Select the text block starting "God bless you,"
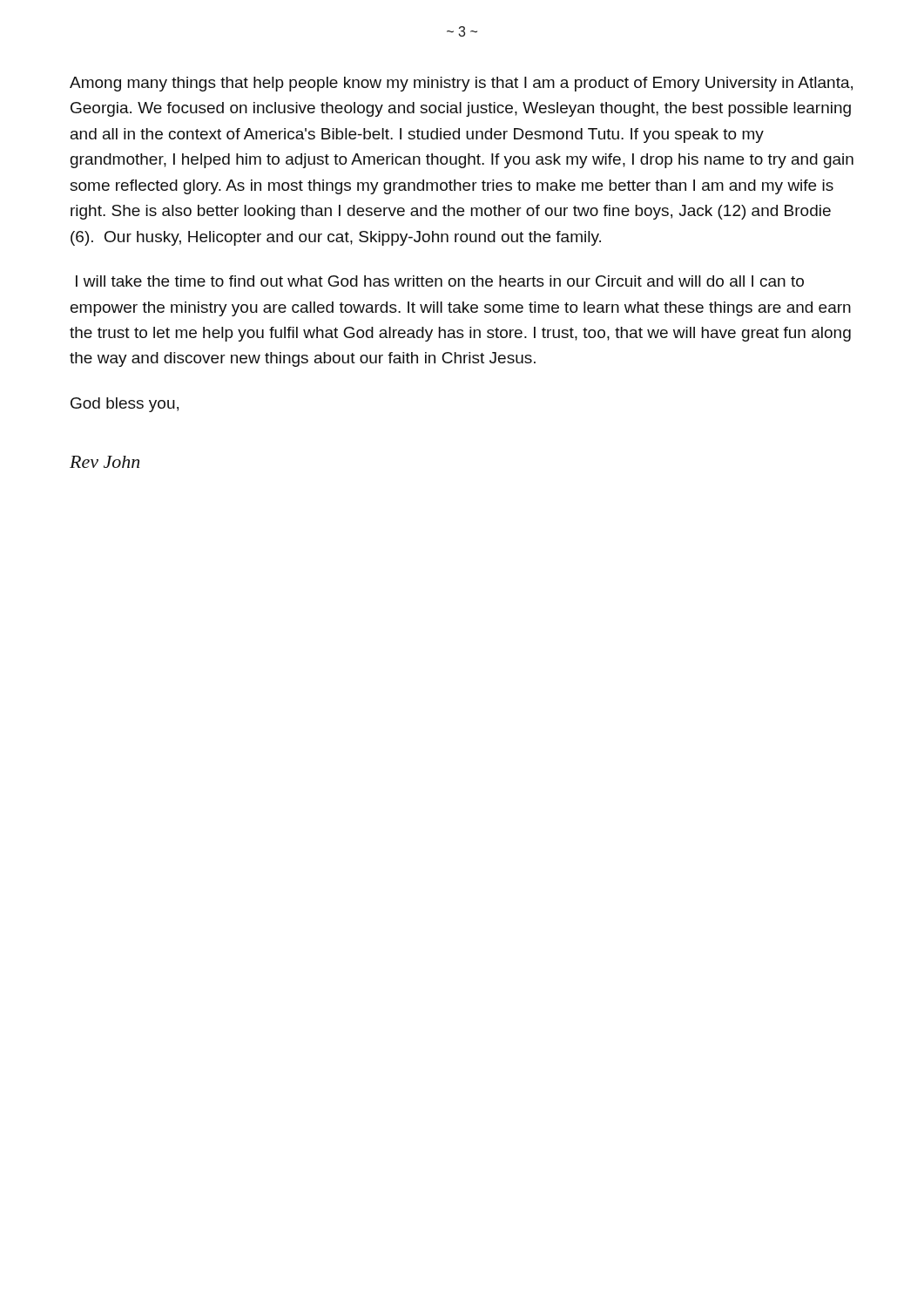924x1307 pixels. [x=125, y=403]
